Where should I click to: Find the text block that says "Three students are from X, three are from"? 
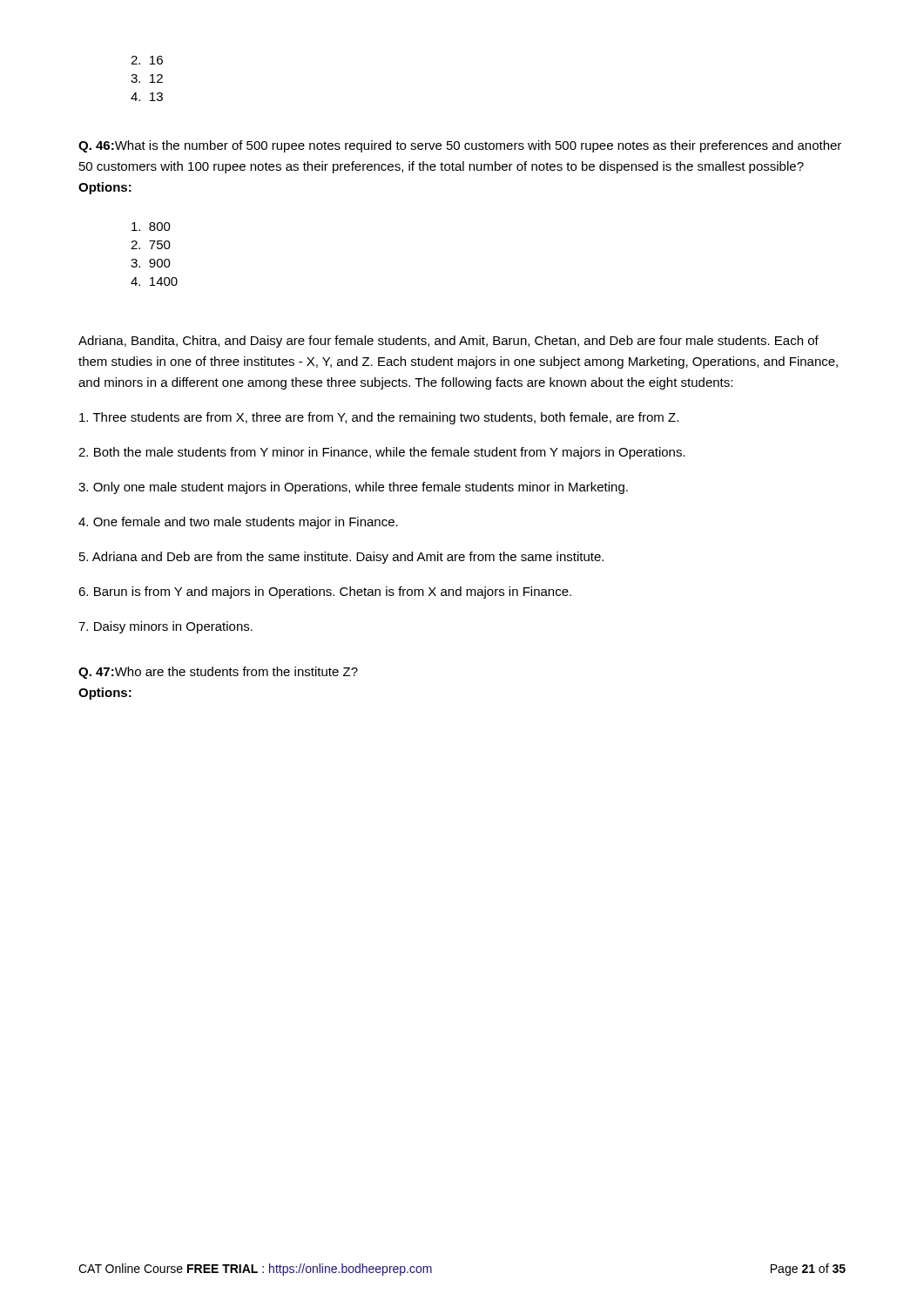[x=379, y=417]
